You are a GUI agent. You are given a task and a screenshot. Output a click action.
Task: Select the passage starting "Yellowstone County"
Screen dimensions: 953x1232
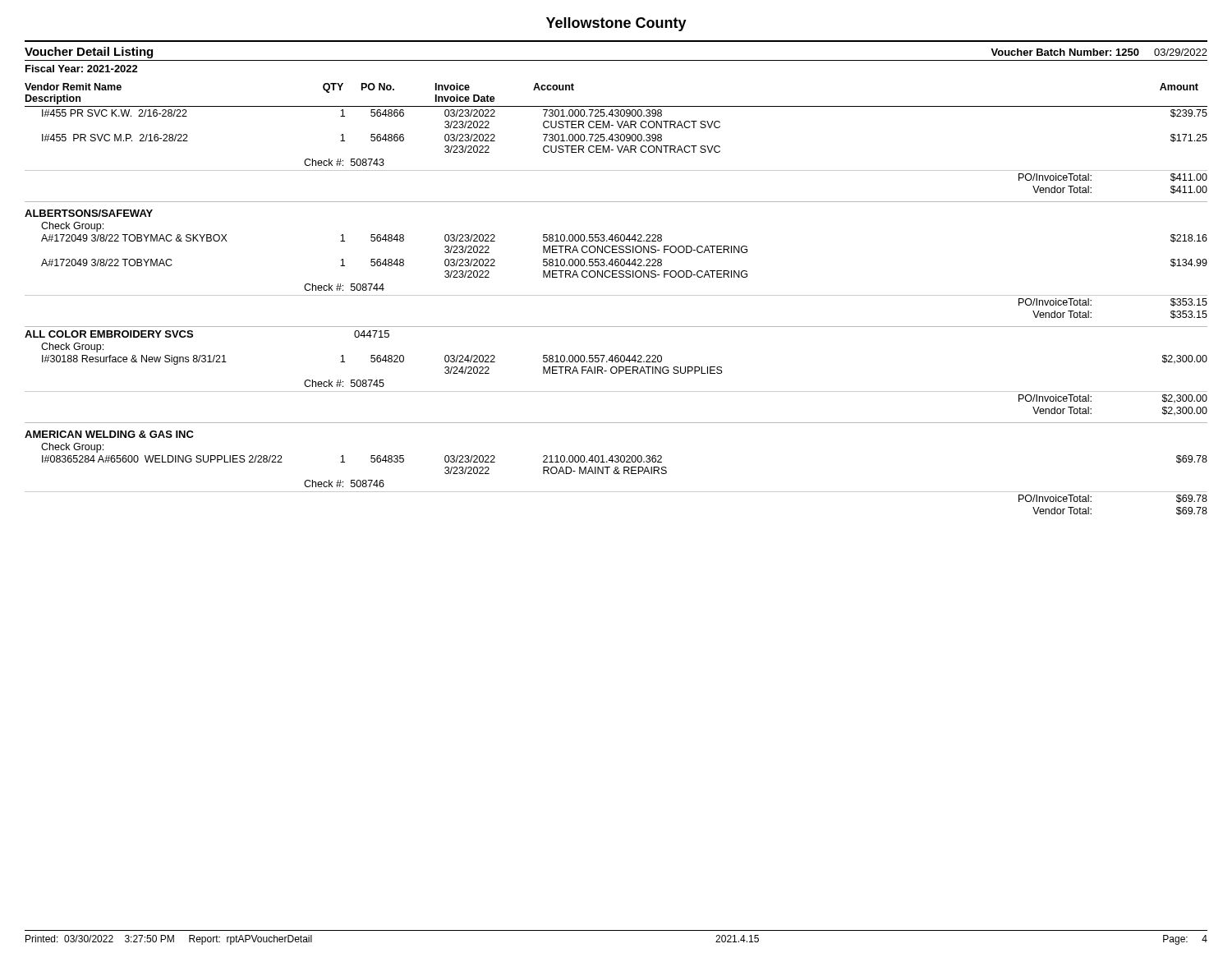pos(616,23)
